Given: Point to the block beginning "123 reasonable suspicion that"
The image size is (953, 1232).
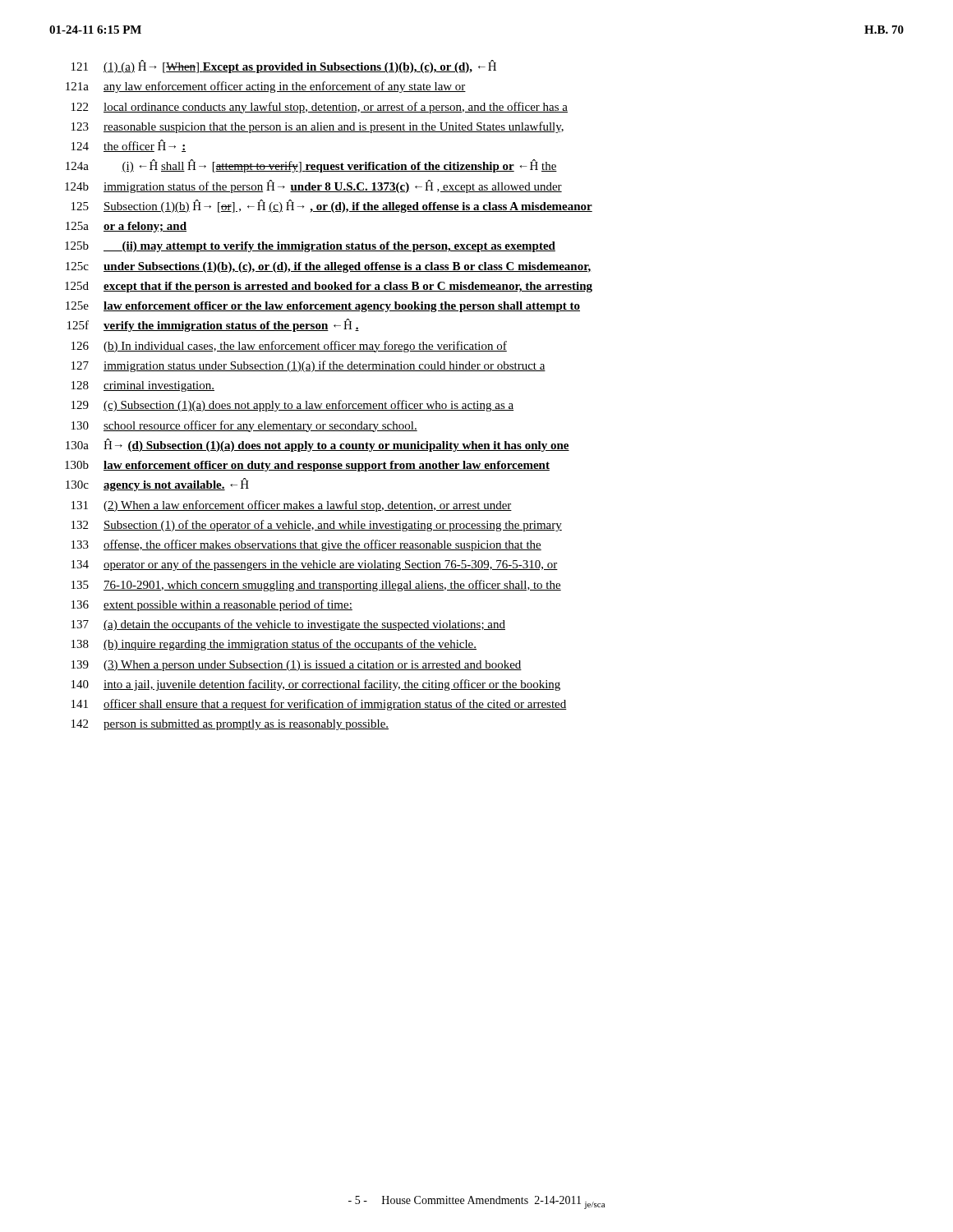Looking at the screenshot, I should point(476,127).
